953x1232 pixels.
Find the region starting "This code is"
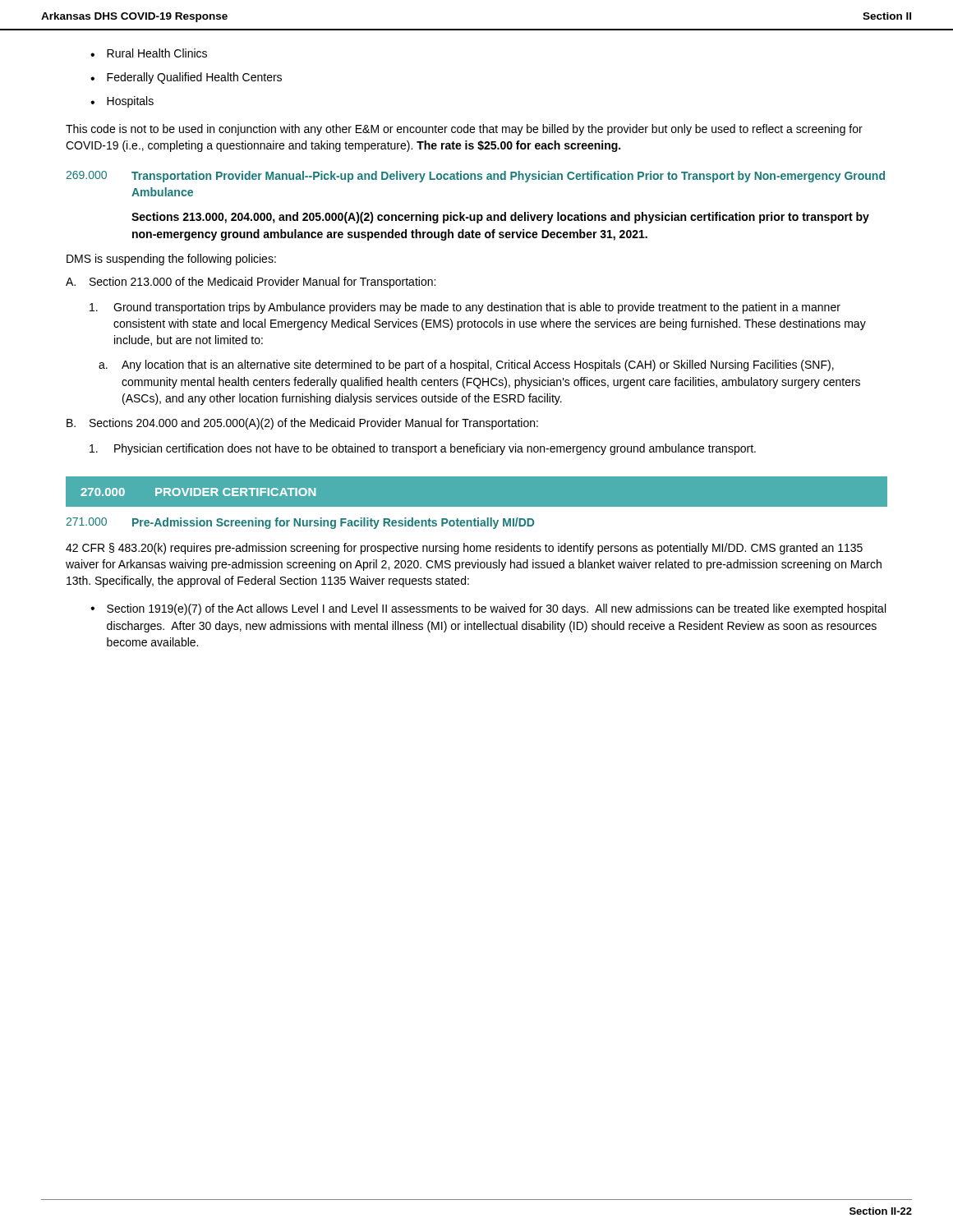pyautogui.click(x=464, y=137)
